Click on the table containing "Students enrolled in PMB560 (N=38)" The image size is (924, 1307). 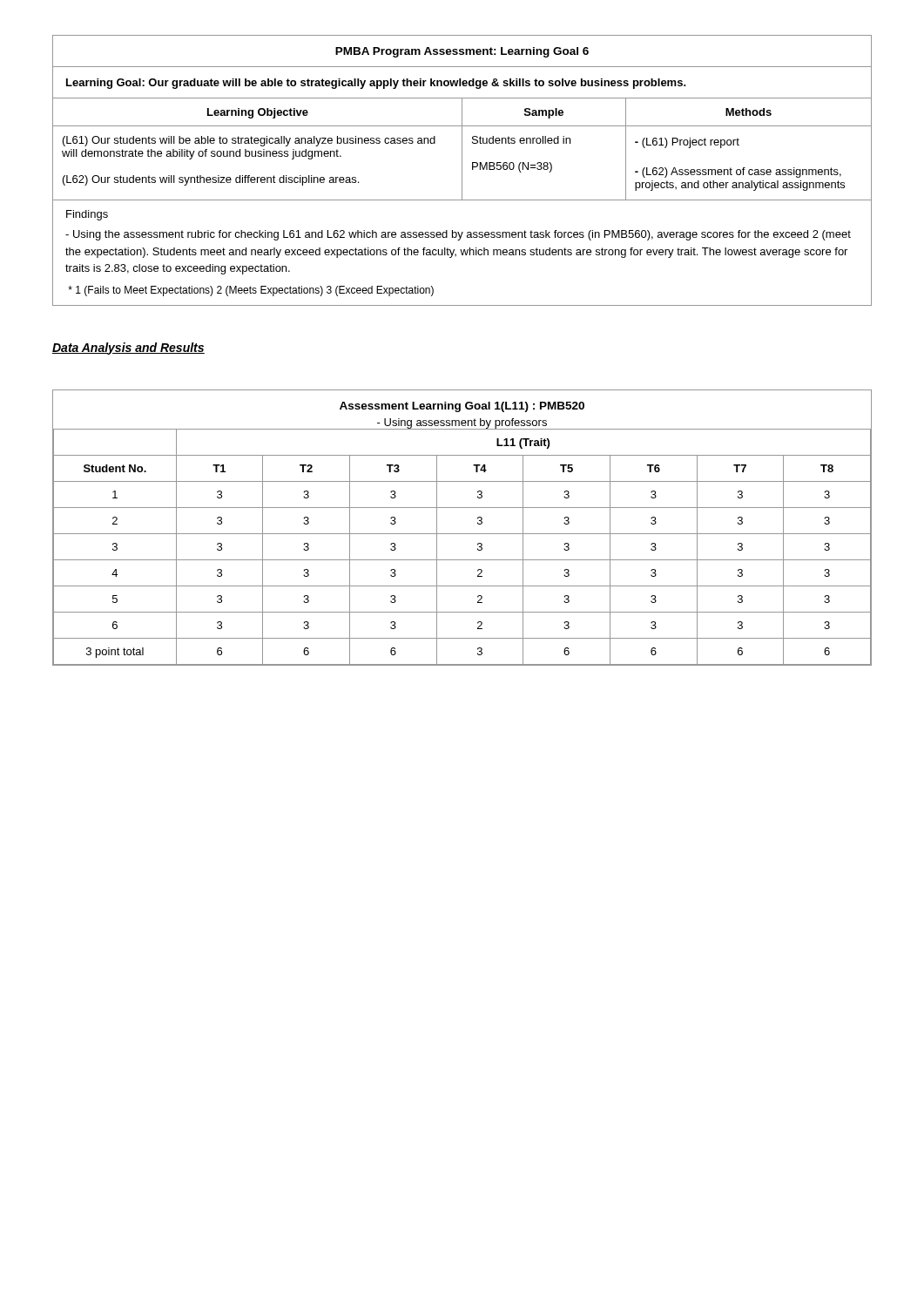point(462,170)
